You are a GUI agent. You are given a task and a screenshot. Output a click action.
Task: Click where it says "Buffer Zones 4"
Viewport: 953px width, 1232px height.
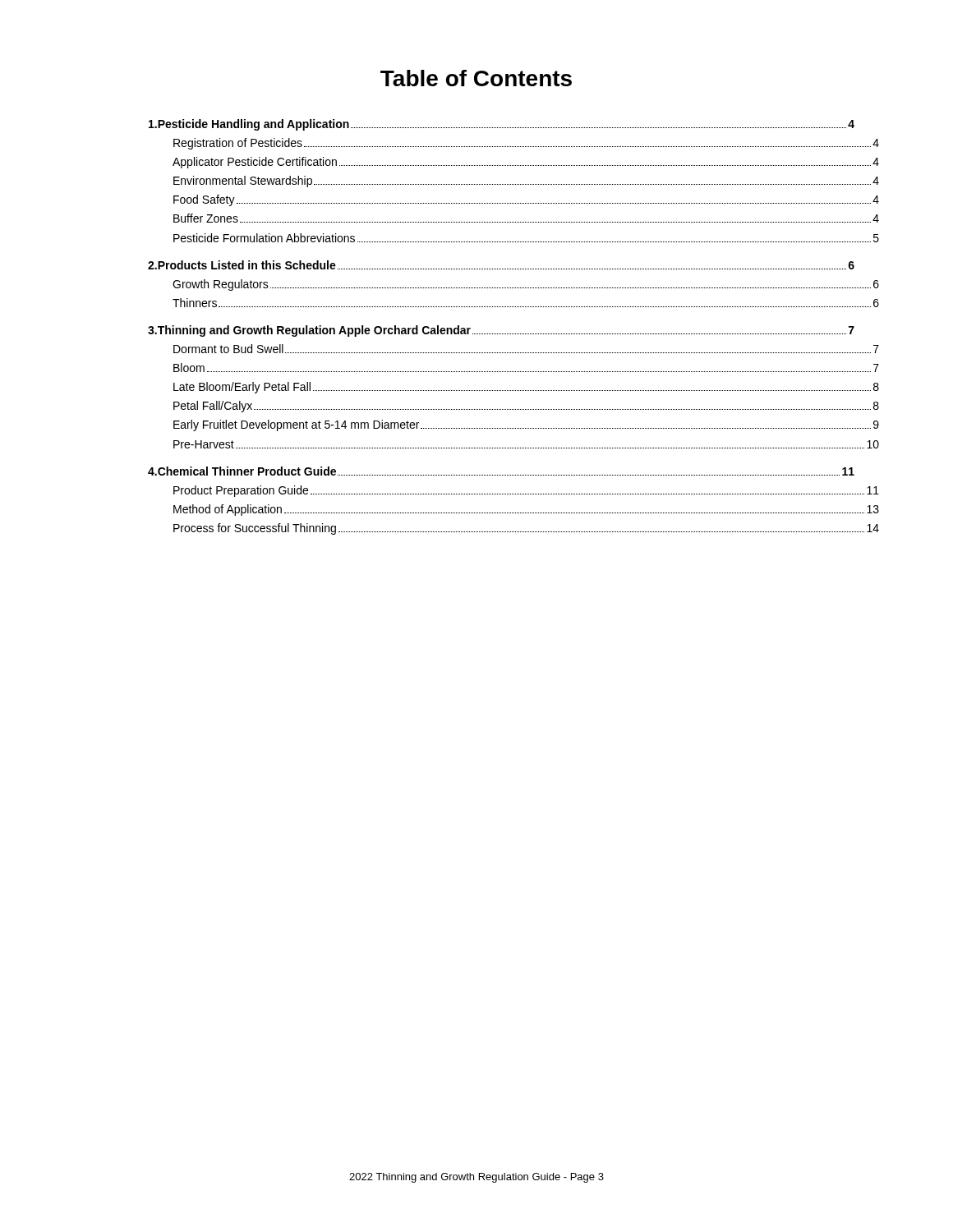tap(526, 219)
